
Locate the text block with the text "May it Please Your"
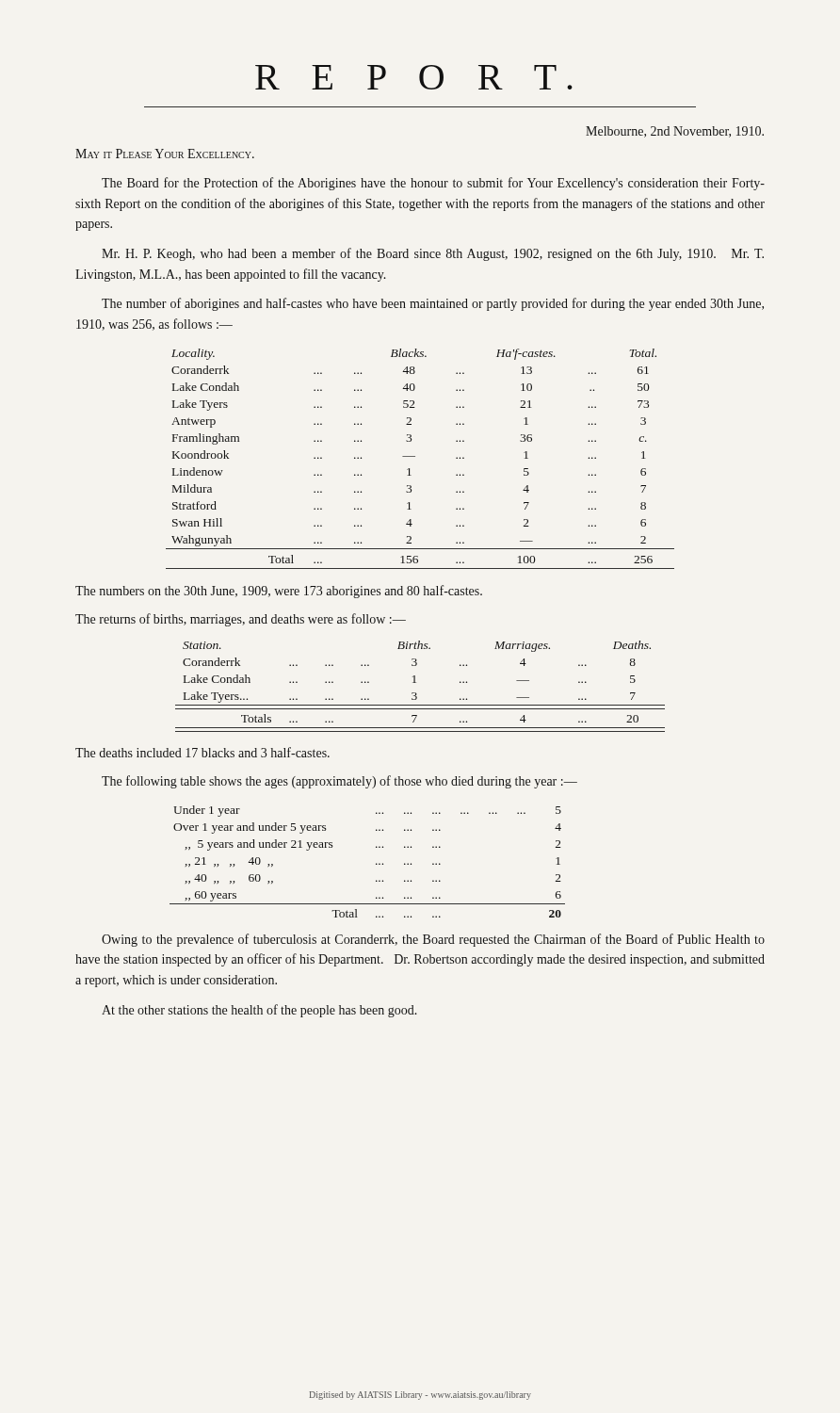[165, 154]
